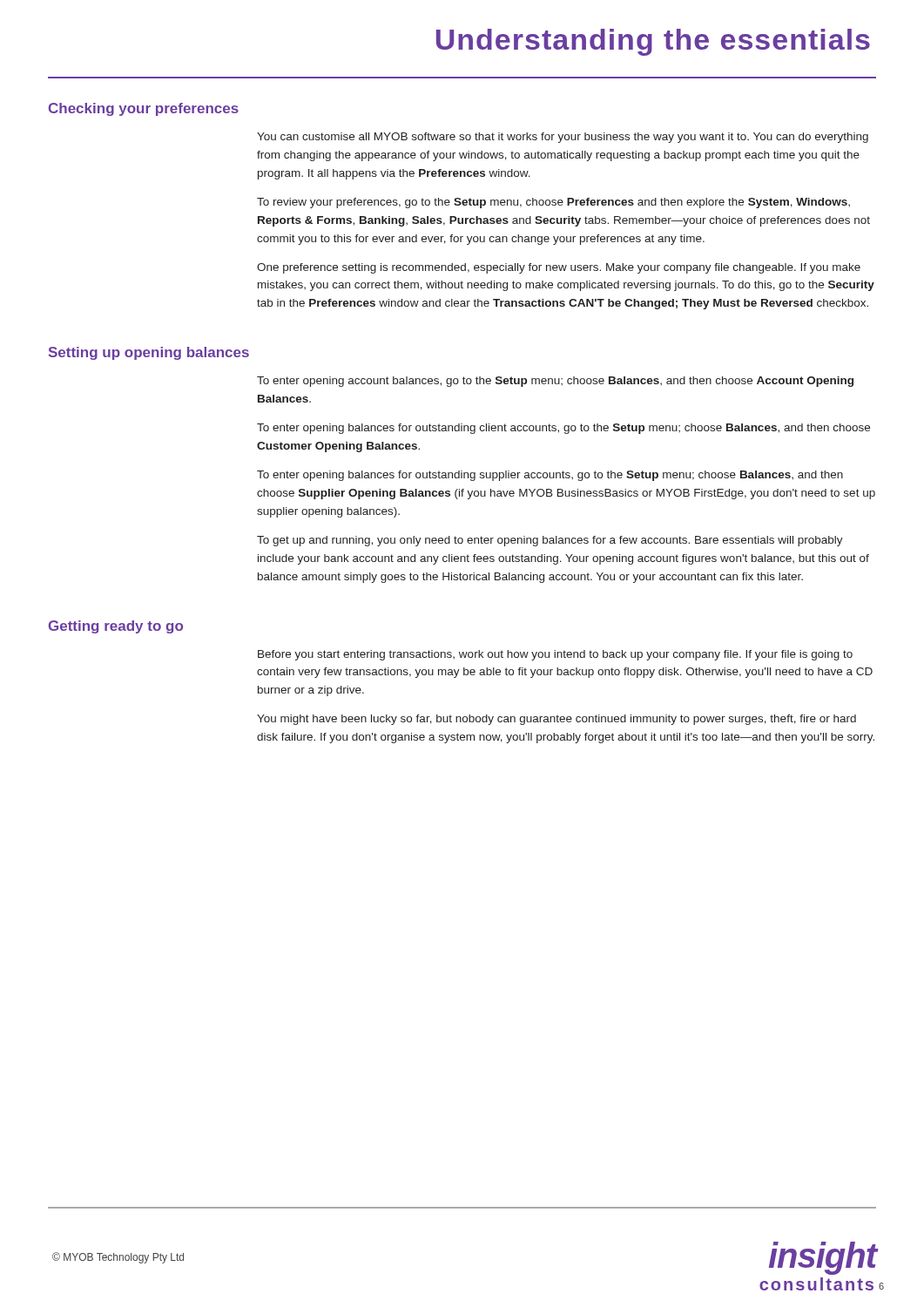Locate the text starting "You can customise all MYOB software so"
The image size is (924, 1307).
coord(567,155)
